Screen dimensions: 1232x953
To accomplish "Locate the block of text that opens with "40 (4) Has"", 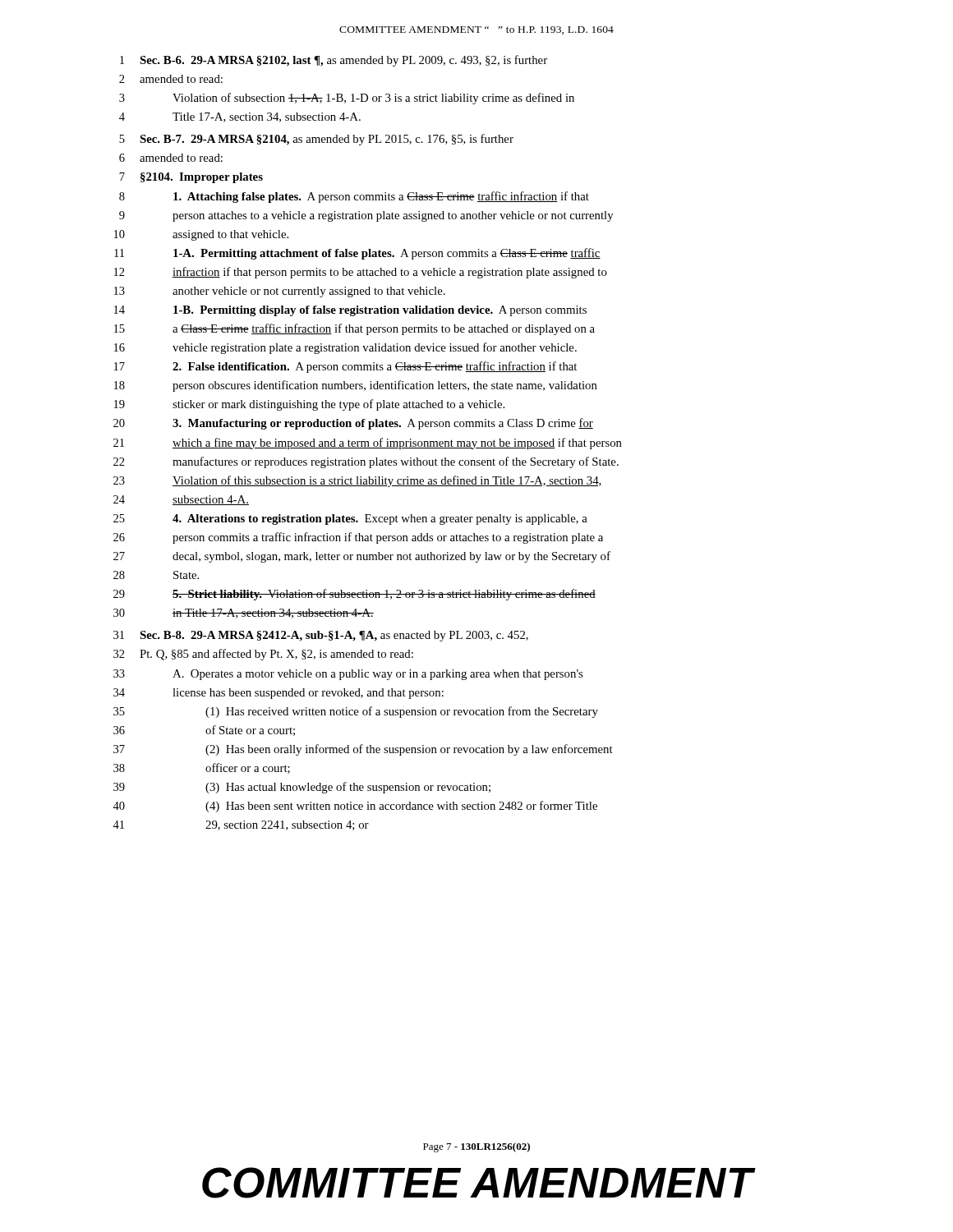I will click(x=481, y=816).
